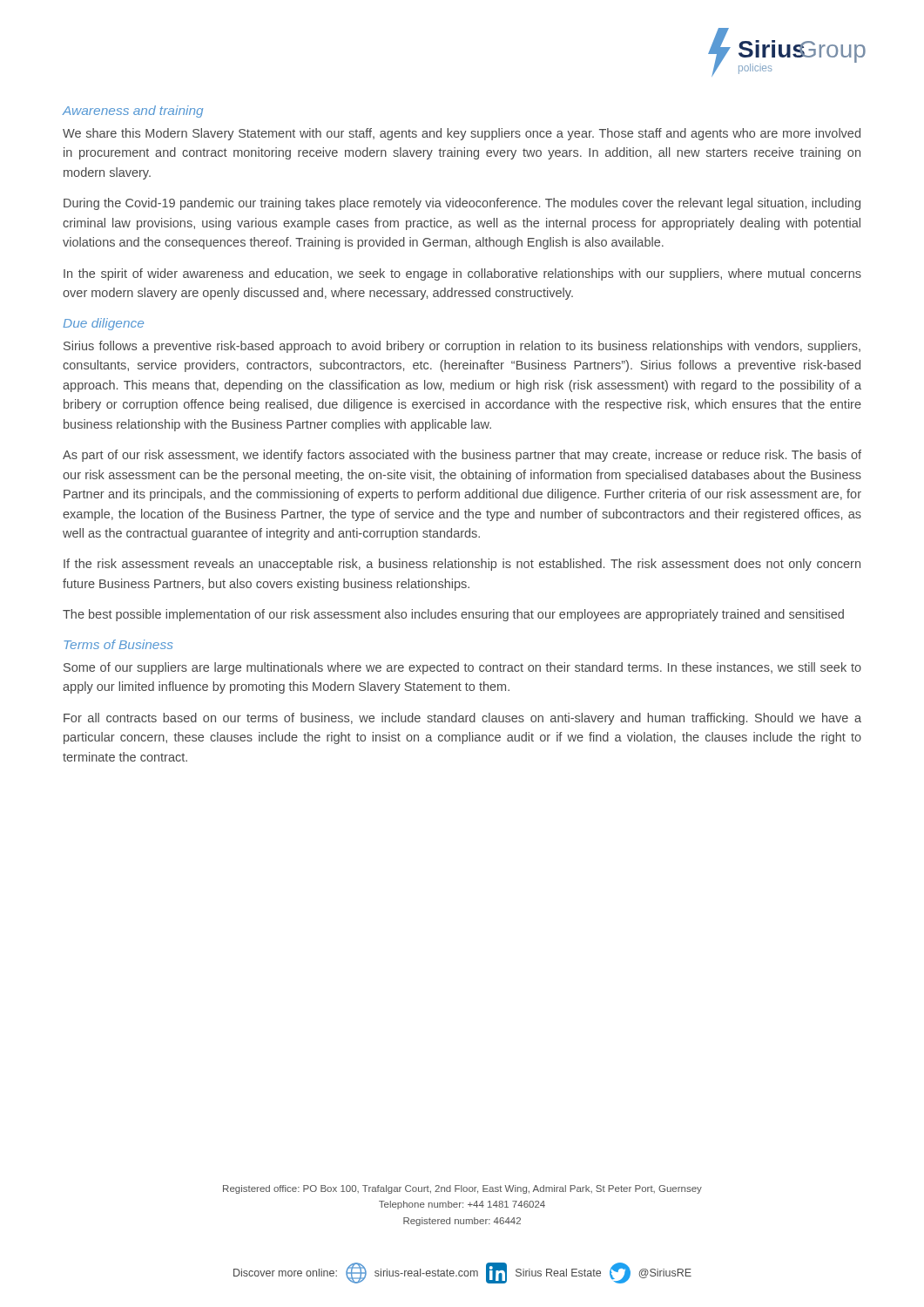
Task: Select the text block starting "Terms of Business"
Action: 118,644
